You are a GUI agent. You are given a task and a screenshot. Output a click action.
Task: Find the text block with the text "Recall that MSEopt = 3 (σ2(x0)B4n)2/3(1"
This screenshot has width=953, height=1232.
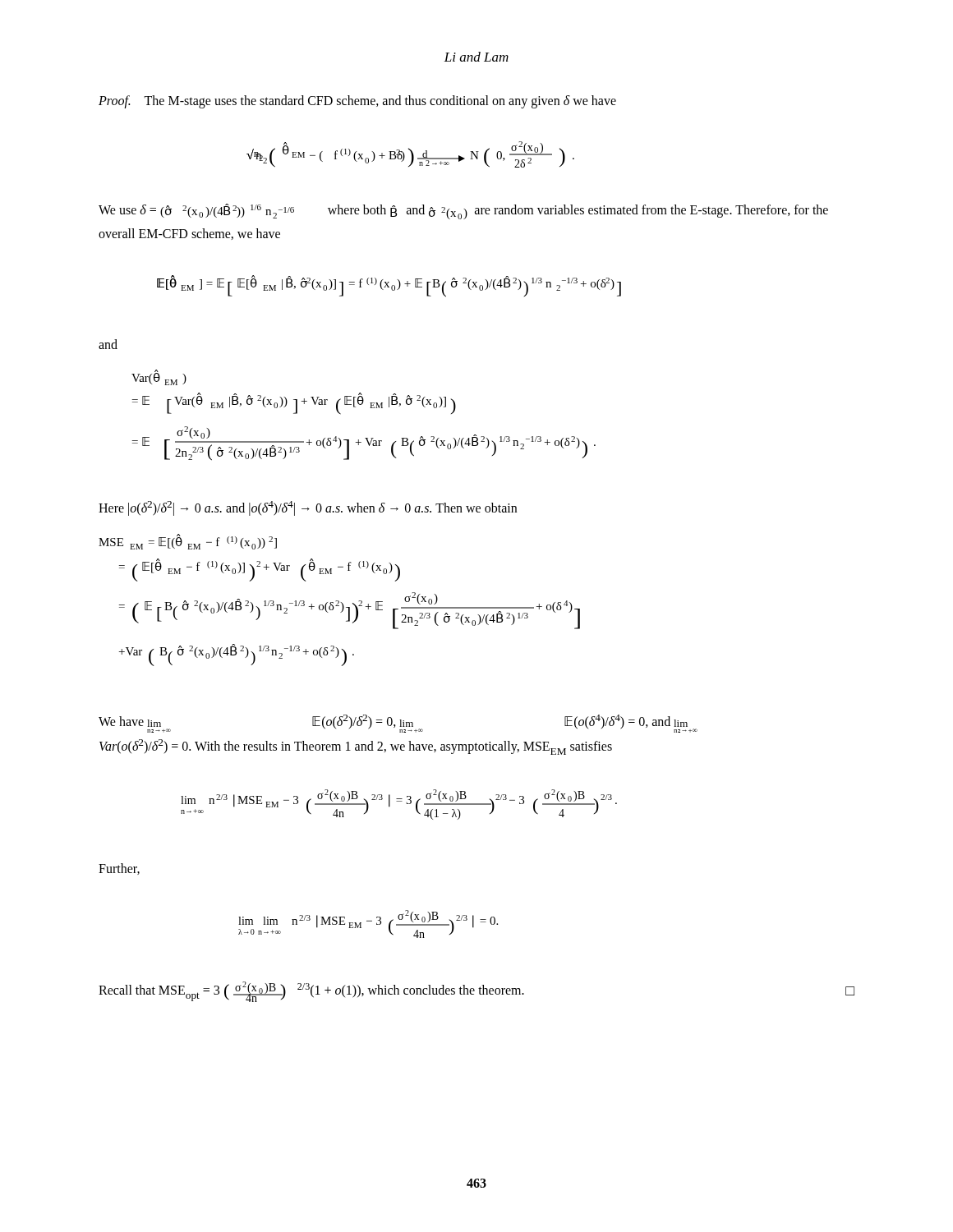coord(476,991)
